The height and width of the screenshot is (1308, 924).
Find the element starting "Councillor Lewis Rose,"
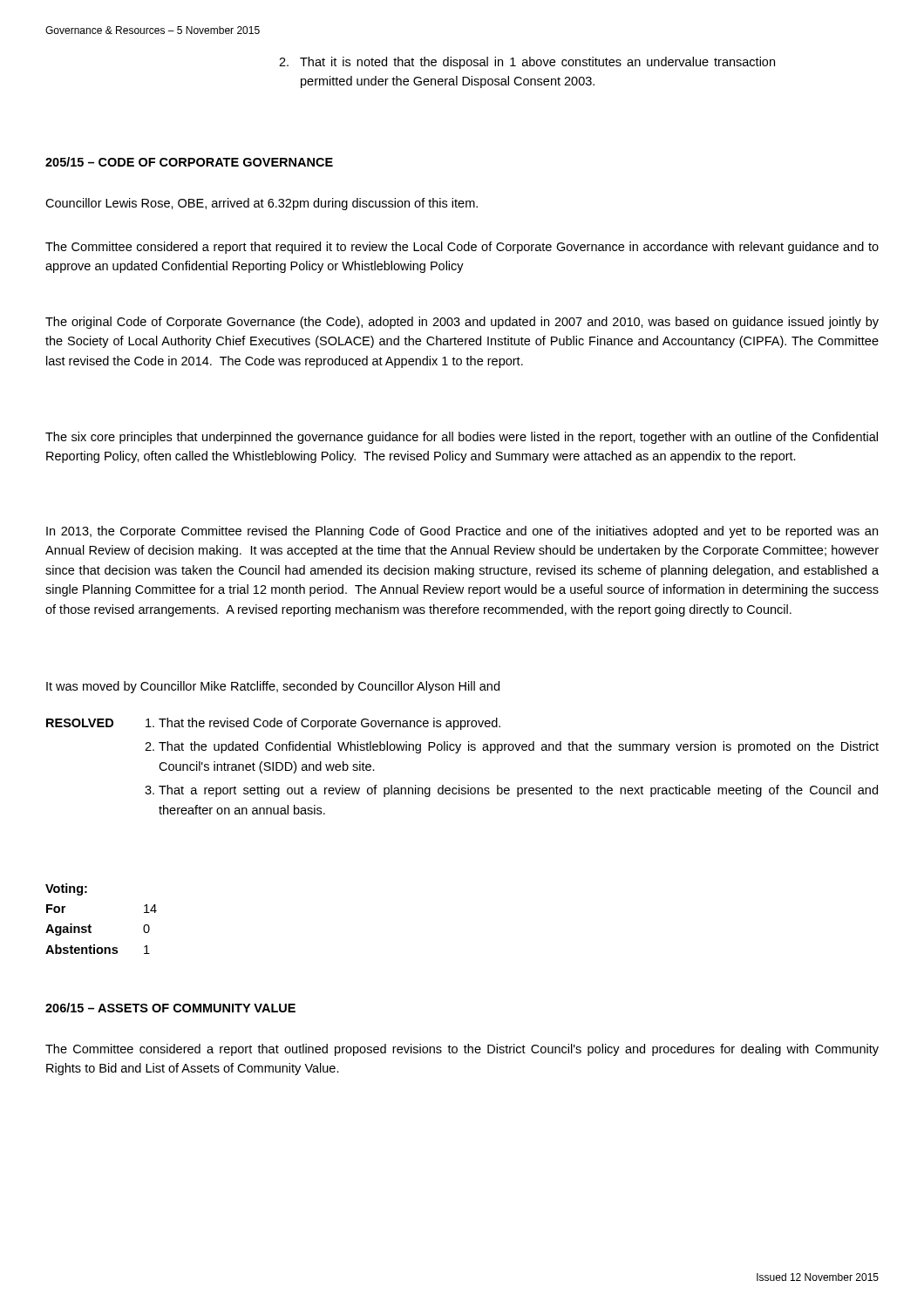262,203
